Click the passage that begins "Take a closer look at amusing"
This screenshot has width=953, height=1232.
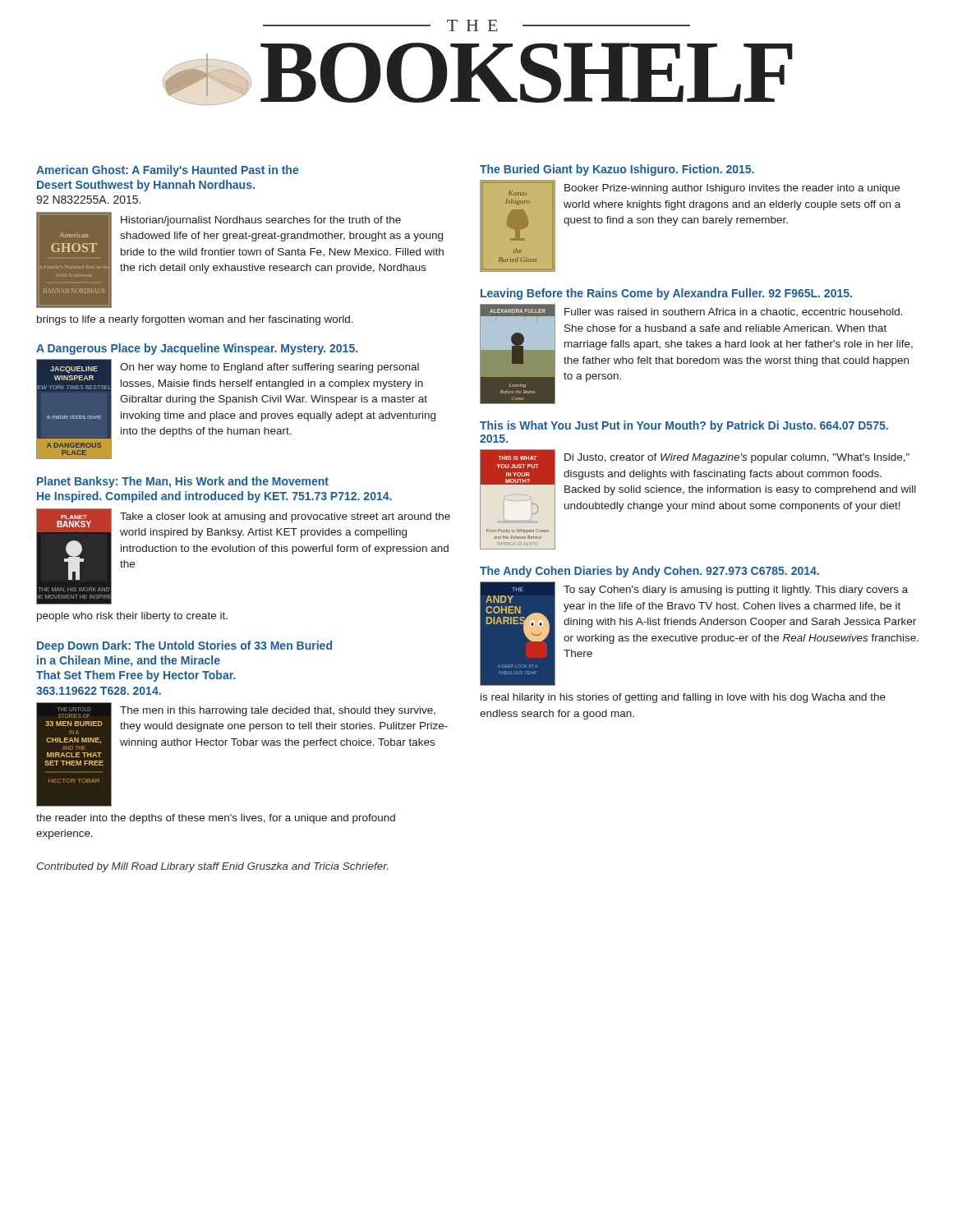(x=285, y=540)
